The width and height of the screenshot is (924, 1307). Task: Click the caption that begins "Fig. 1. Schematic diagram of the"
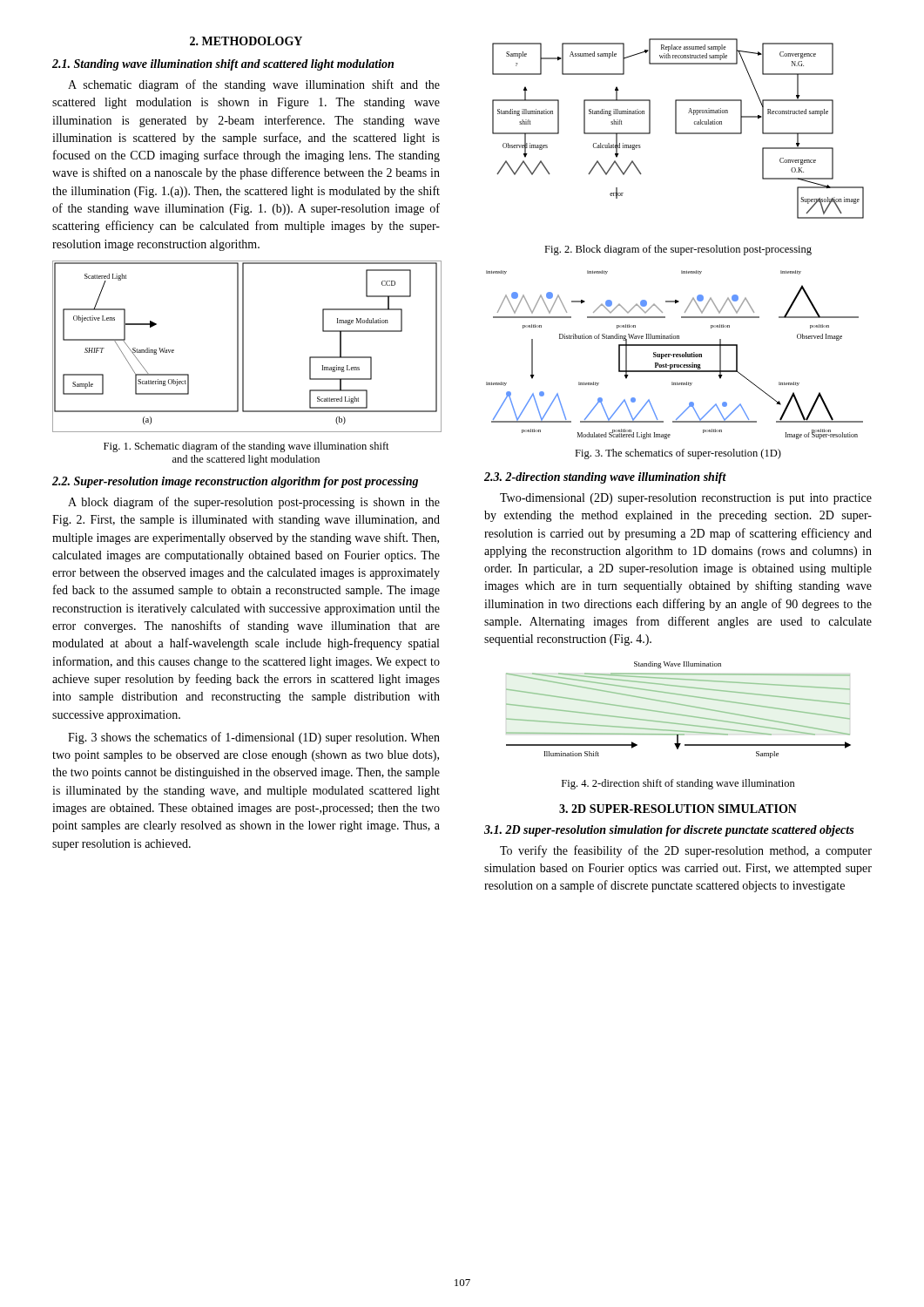click(246, 453)
